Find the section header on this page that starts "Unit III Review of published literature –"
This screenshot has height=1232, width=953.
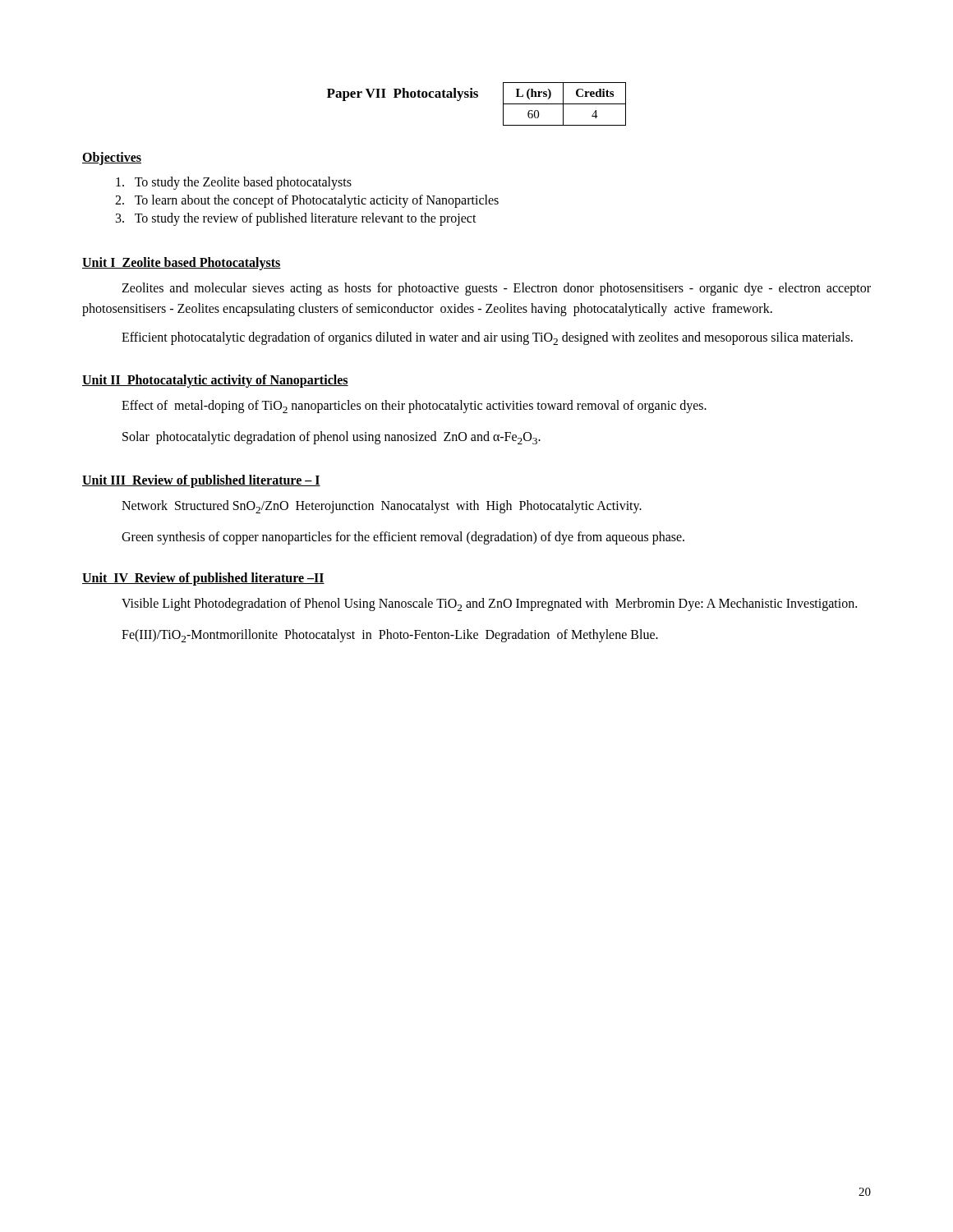click(x=201, y=480)
